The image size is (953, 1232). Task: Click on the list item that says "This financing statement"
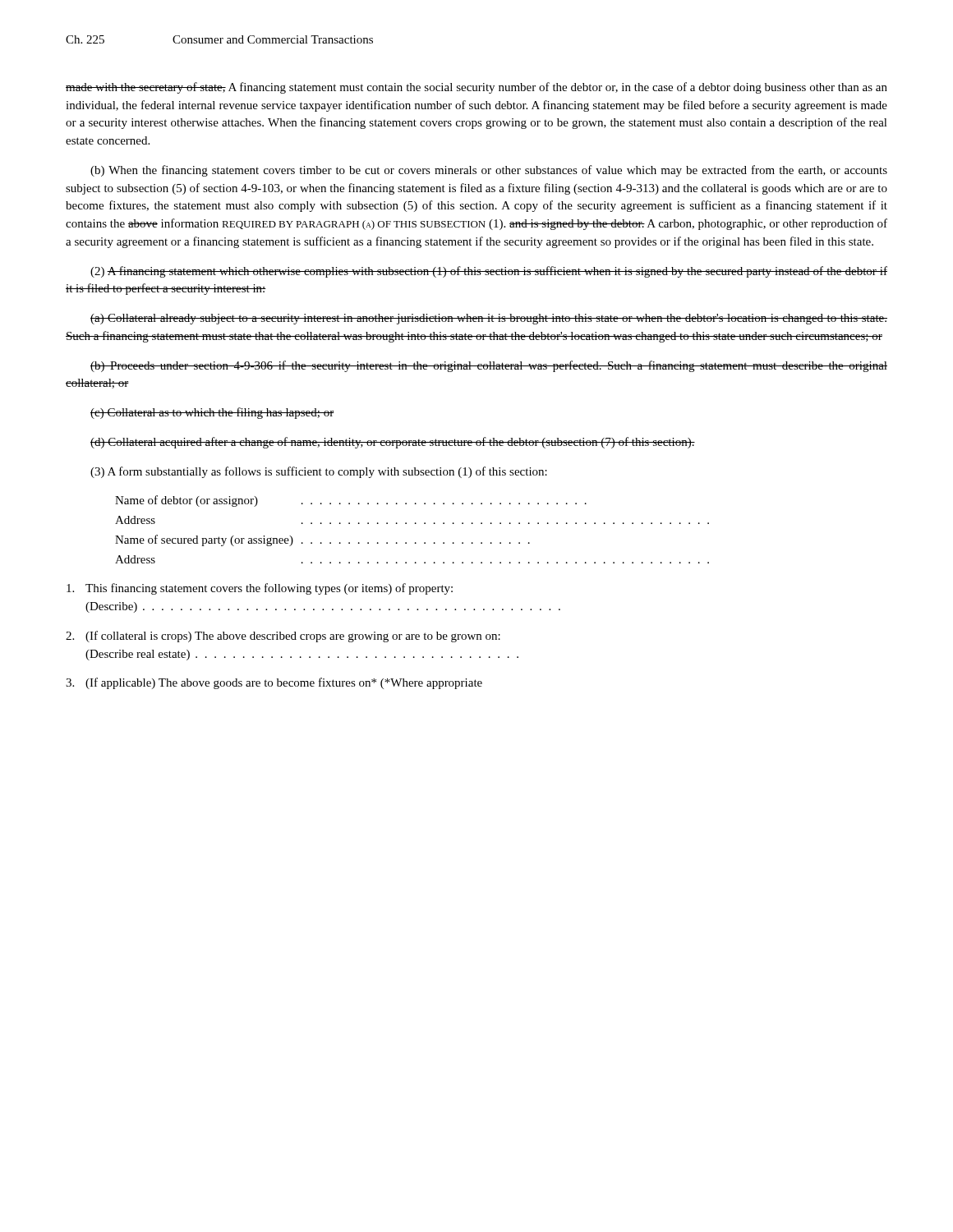tap(476, 598)
